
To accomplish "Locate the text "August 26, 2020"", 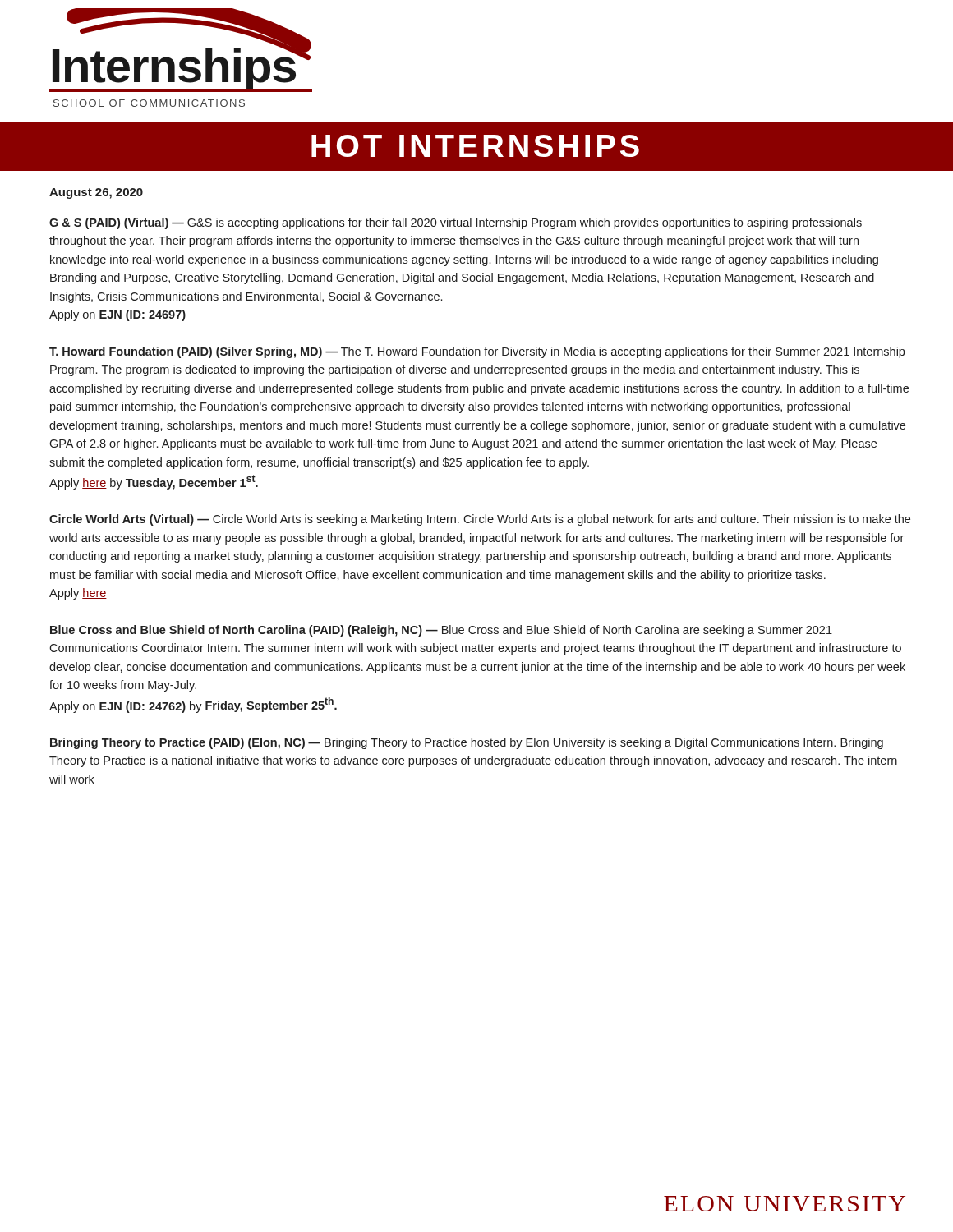I will (x=96, y=192).
